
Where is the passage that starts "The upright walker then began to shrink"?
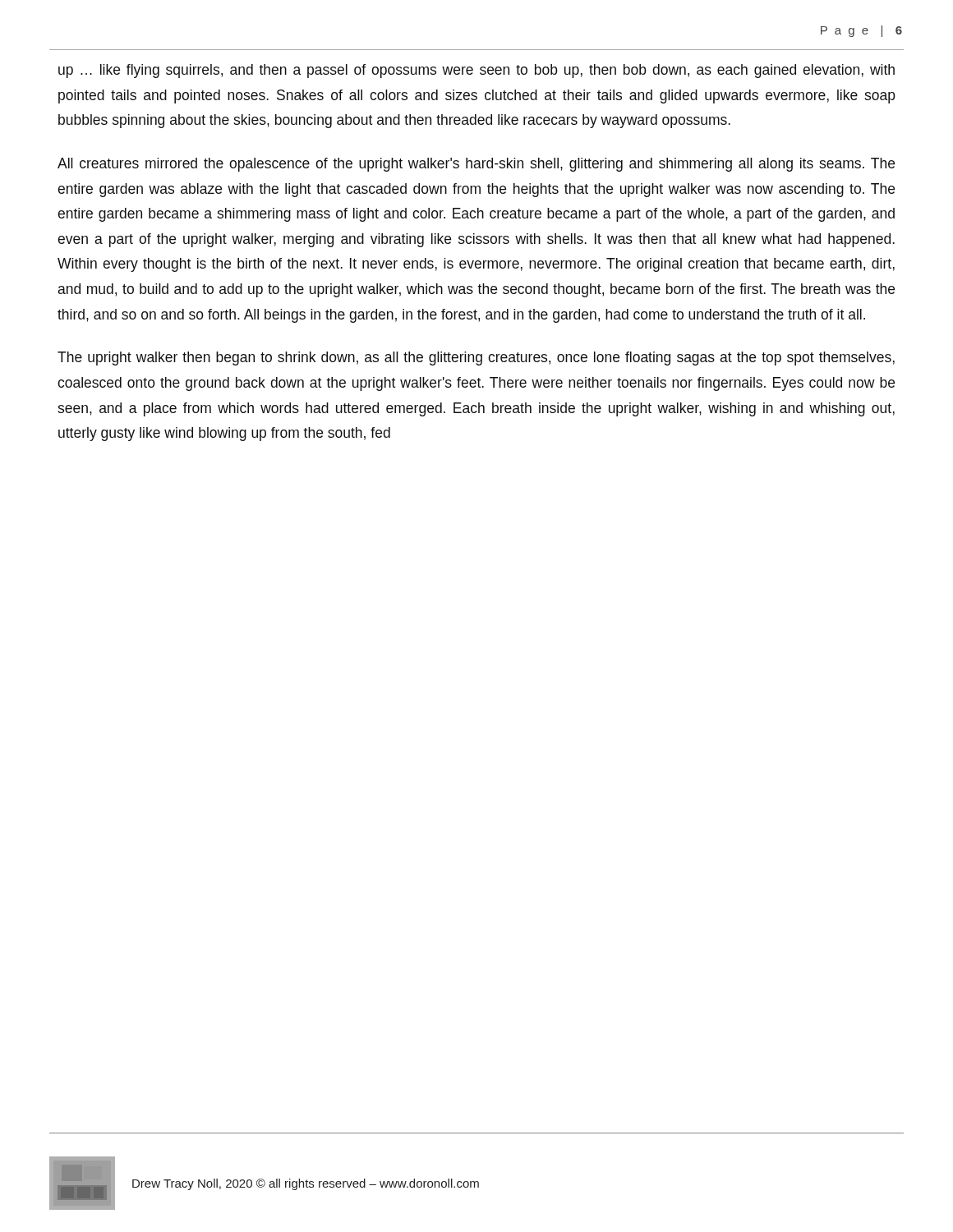(x=476, y=395)
